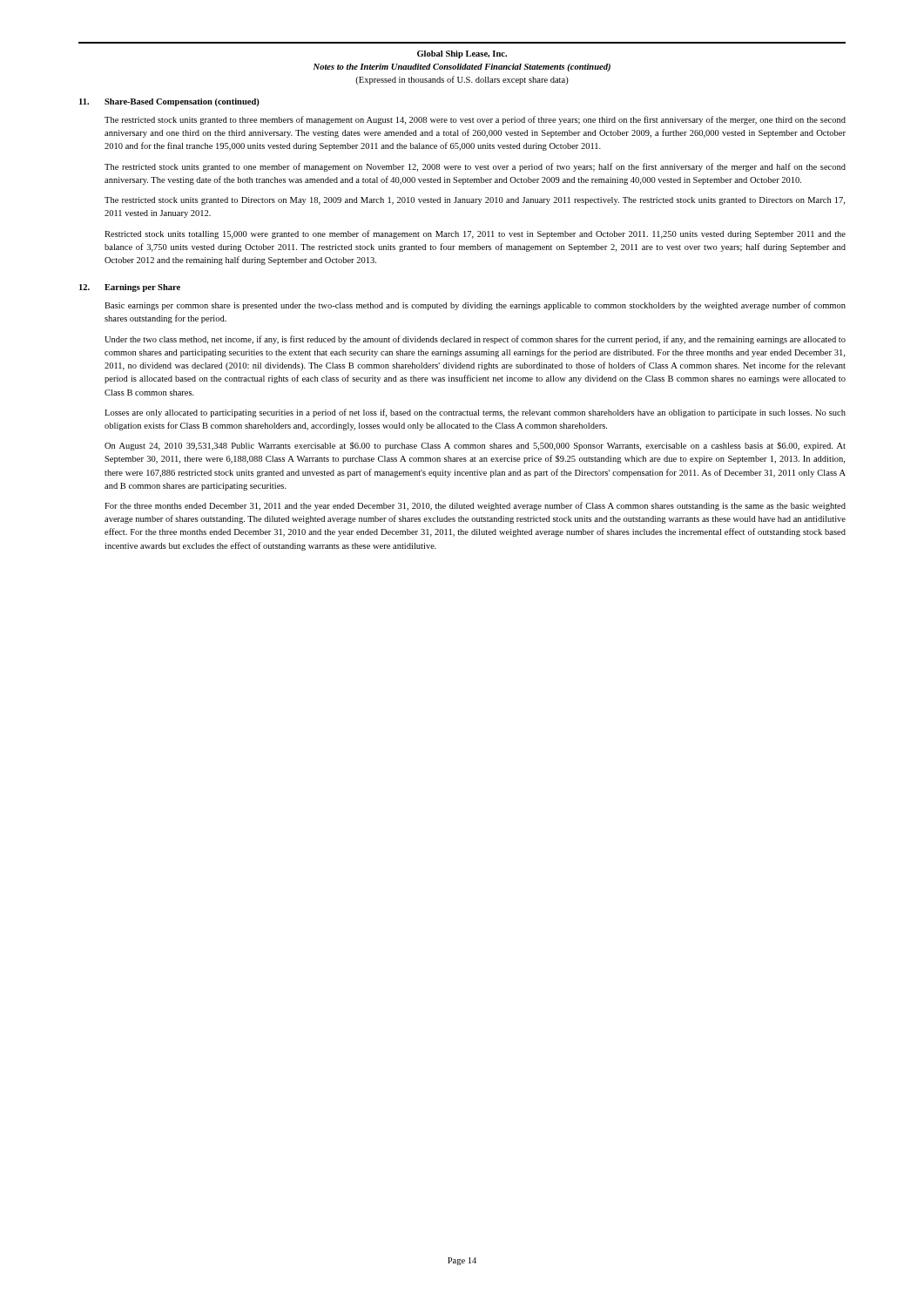This screenshot has width=924, height=1307.
Task: Find the block on this page that starts "The restricted stock units granted to Directors on"
Action: click(x=475, y=207)
